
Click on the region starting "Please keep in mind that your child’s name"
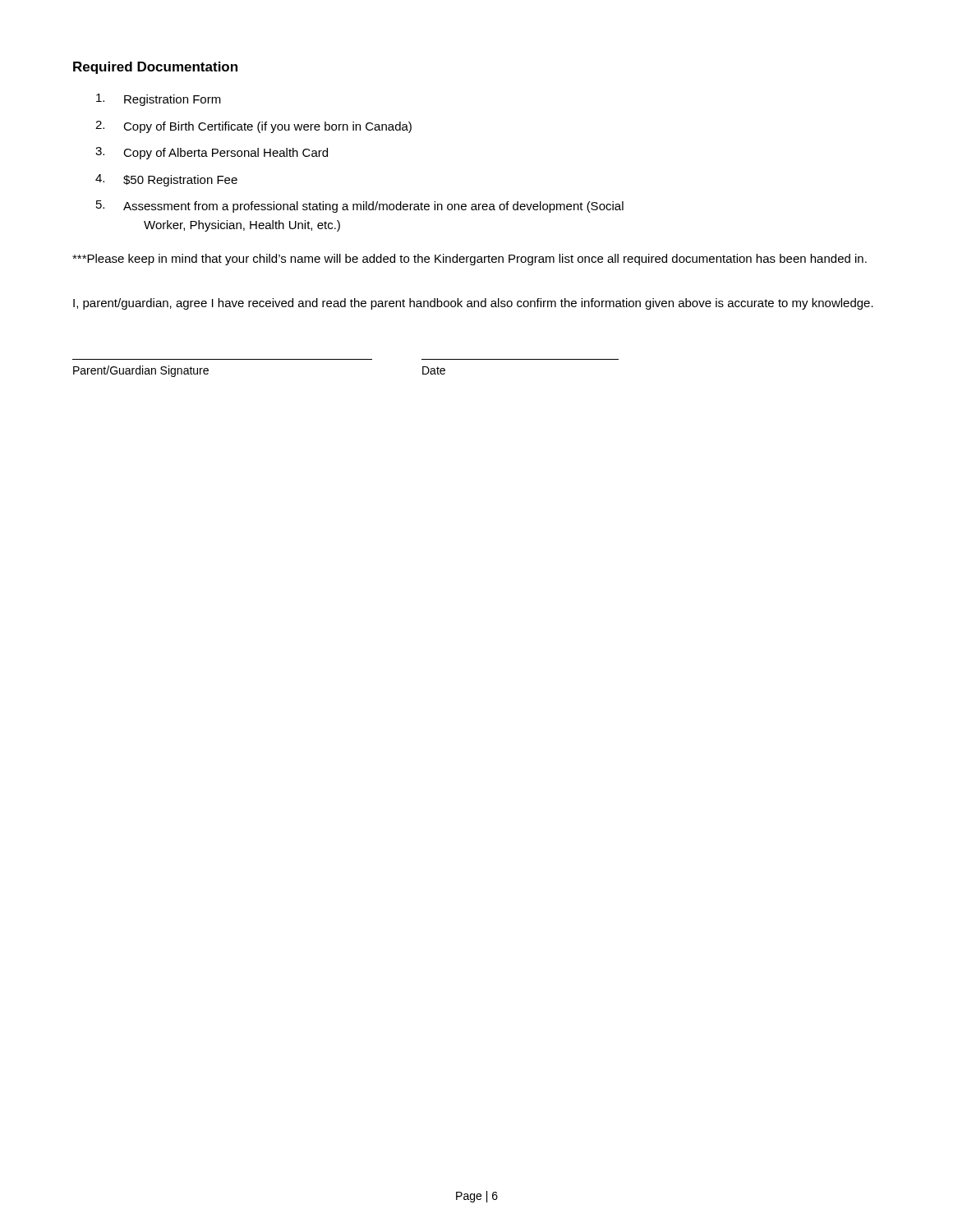(x=470, y=258)
